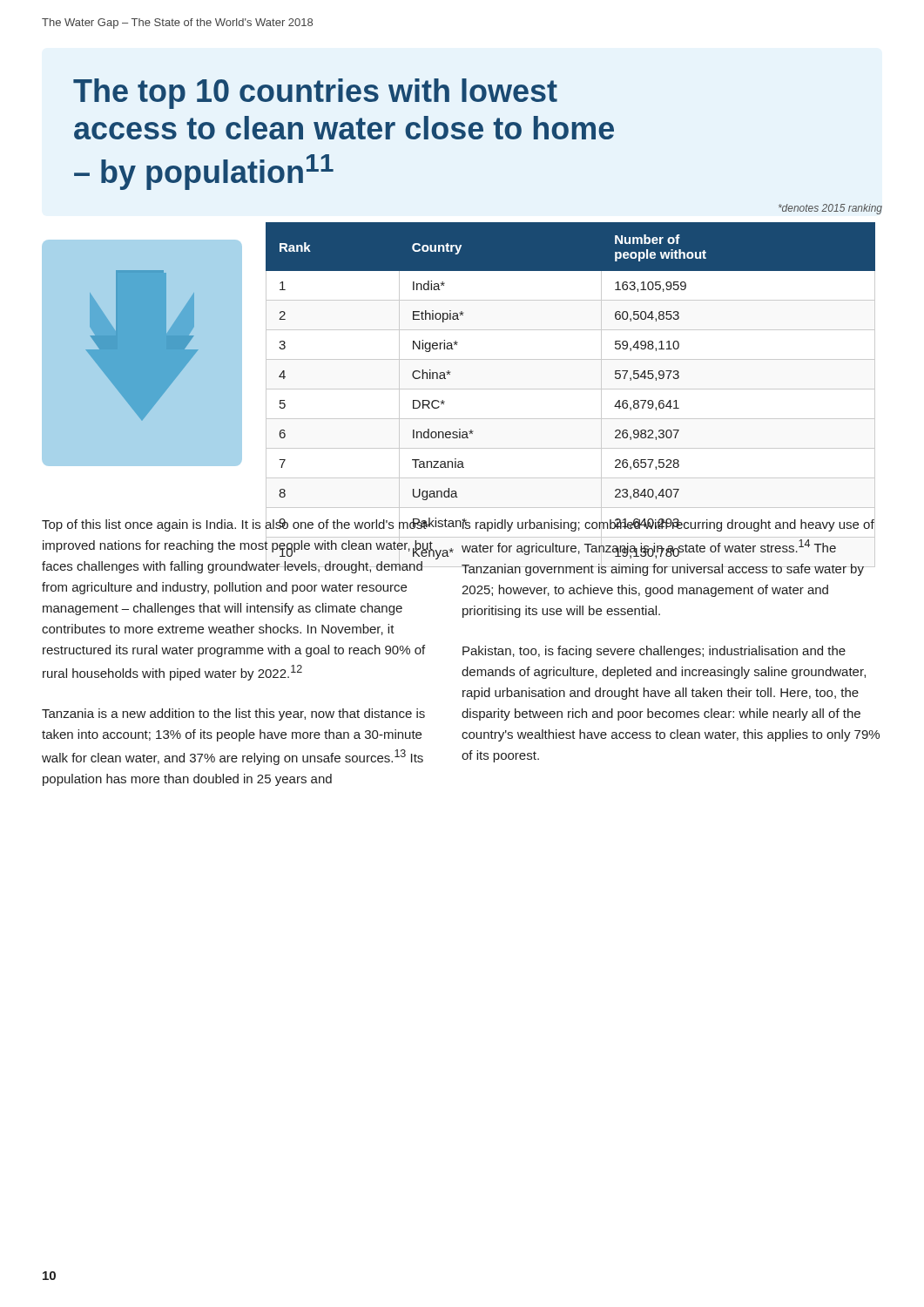Image resolution: width=924 pixels, height=1307 pixels.
Task: Find the table that mentions "Number of people without"
Action: coord(570,395)
